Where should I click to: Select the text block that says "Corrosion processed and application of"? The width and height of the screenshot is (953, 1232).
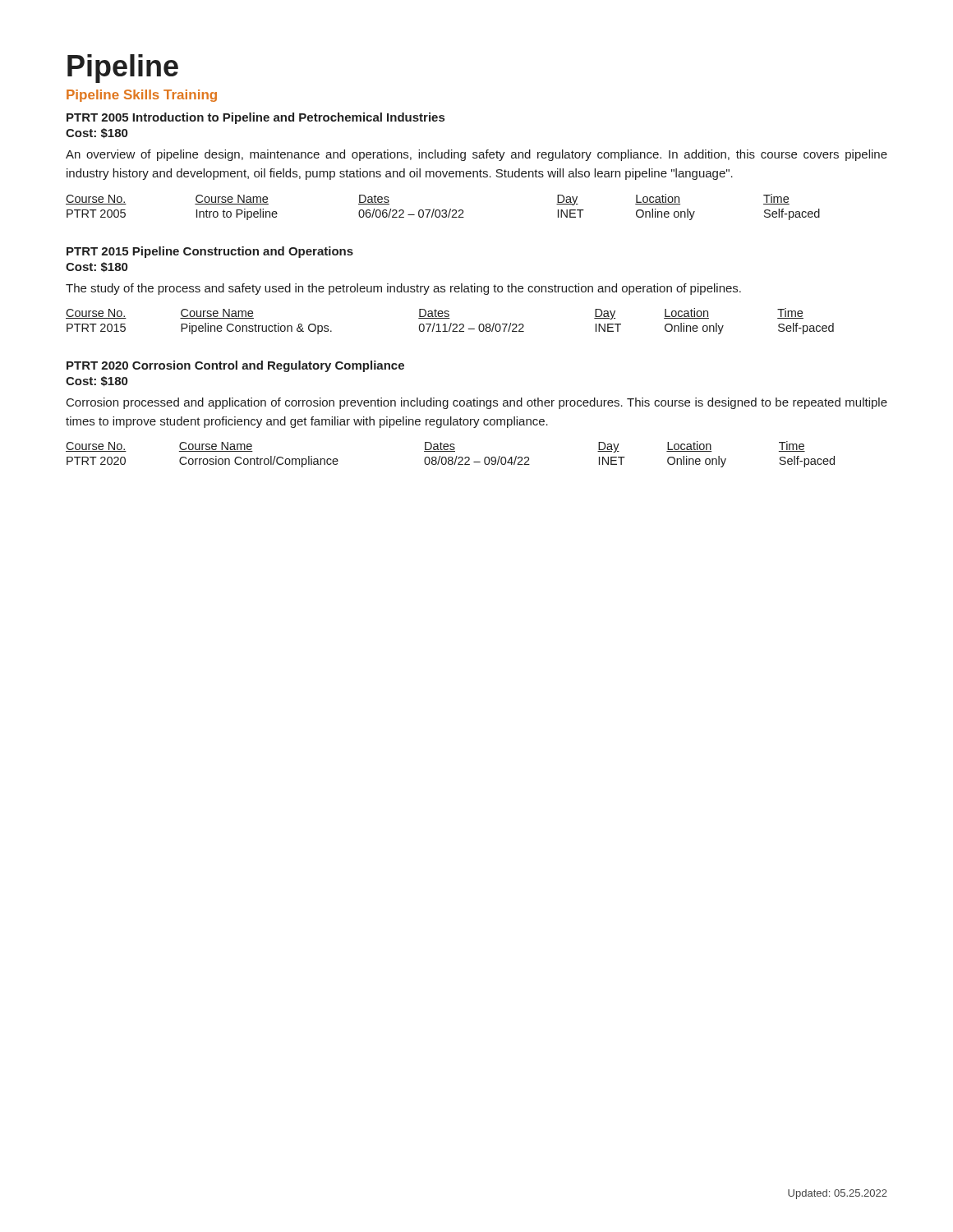click(476, 411)
